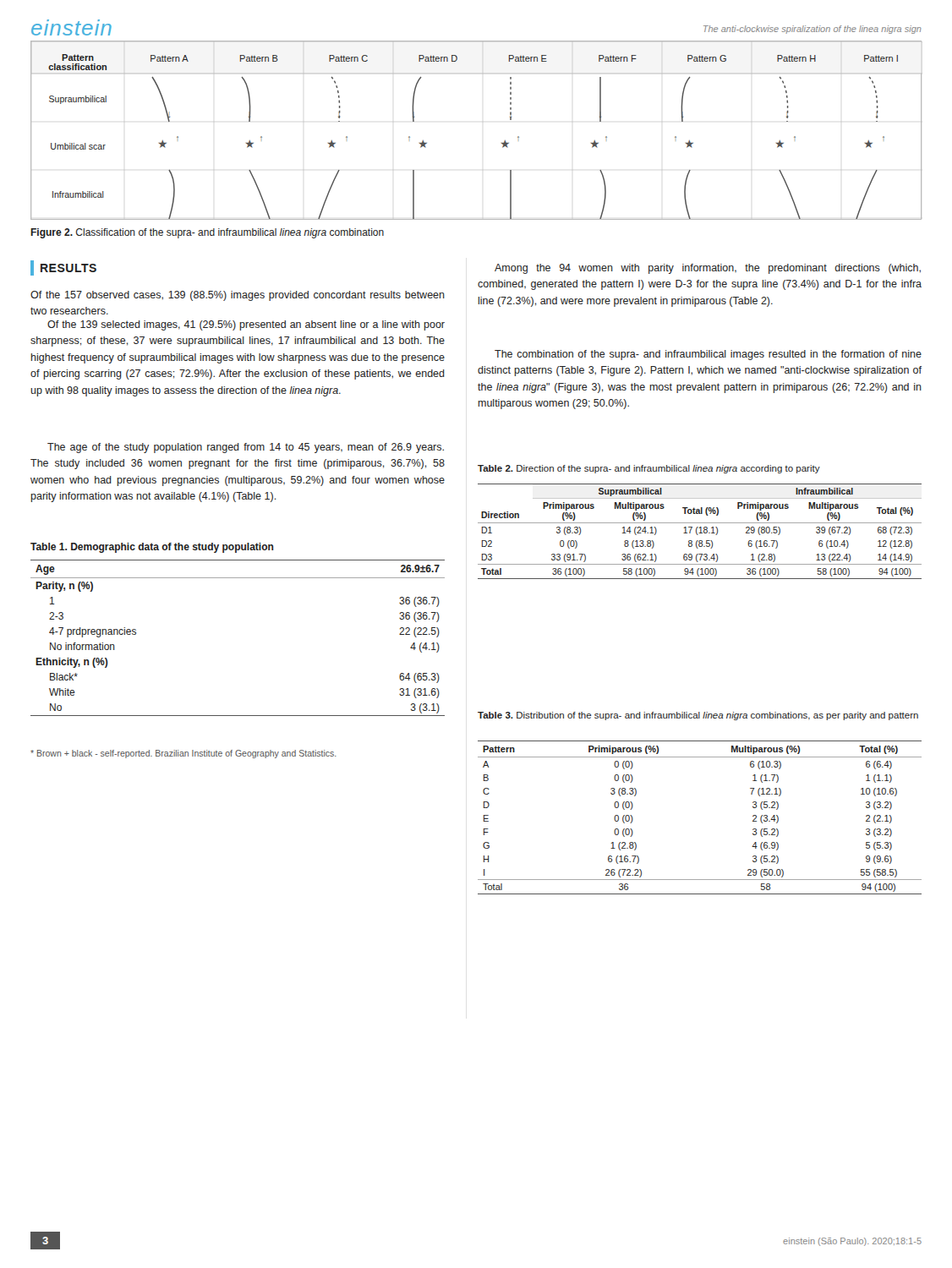The height and width of the screenshot is (1268, 952).
Task: Click on the region starting "The age of the study population ranged"
Action: pyautogui.click(x=238, y=472)
